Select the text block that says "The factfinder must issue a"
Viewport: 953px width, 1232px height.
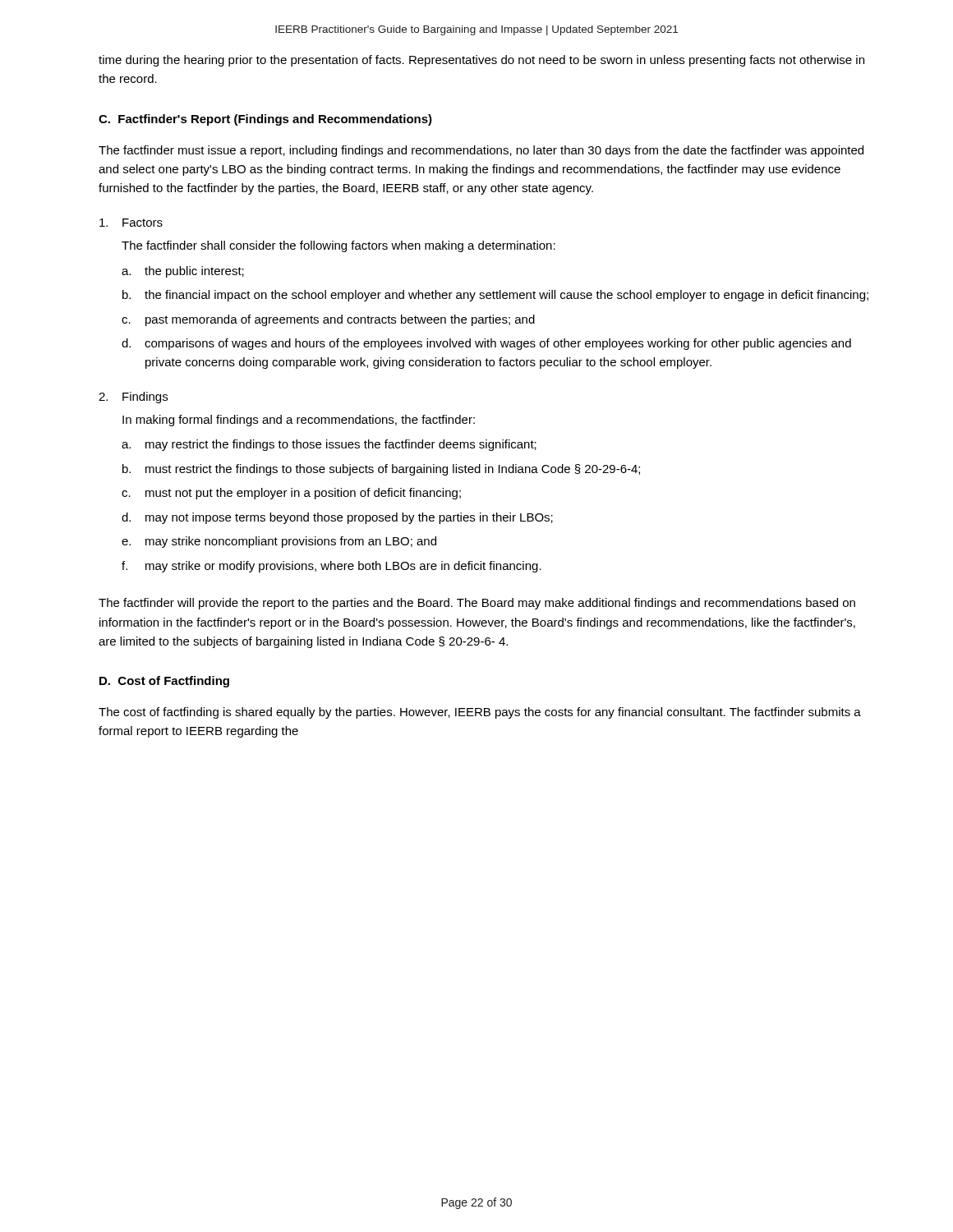click(482, 169)
